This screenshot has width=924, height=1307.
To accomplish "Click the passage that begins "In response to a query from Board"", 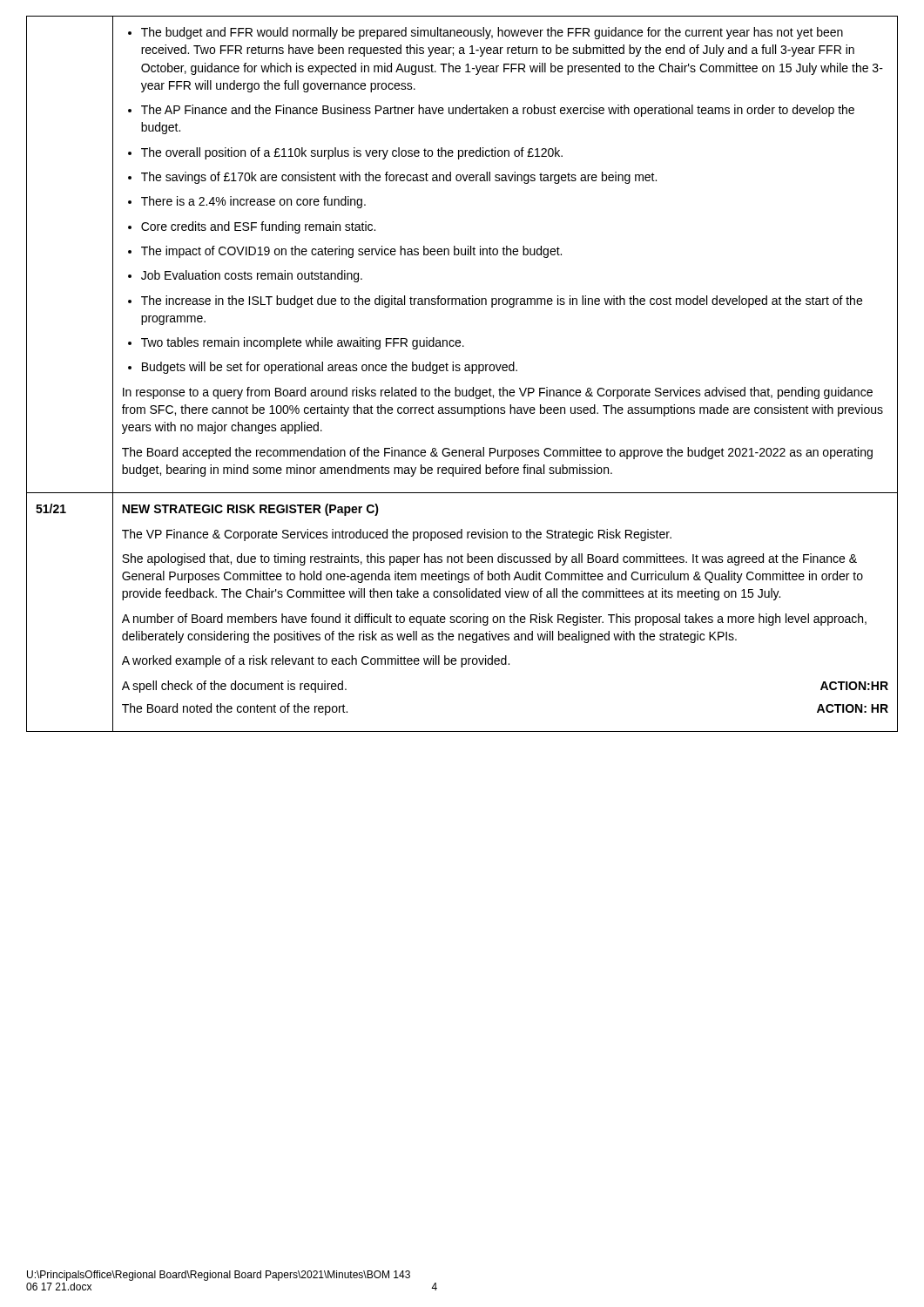I will (x=502, y=410).
